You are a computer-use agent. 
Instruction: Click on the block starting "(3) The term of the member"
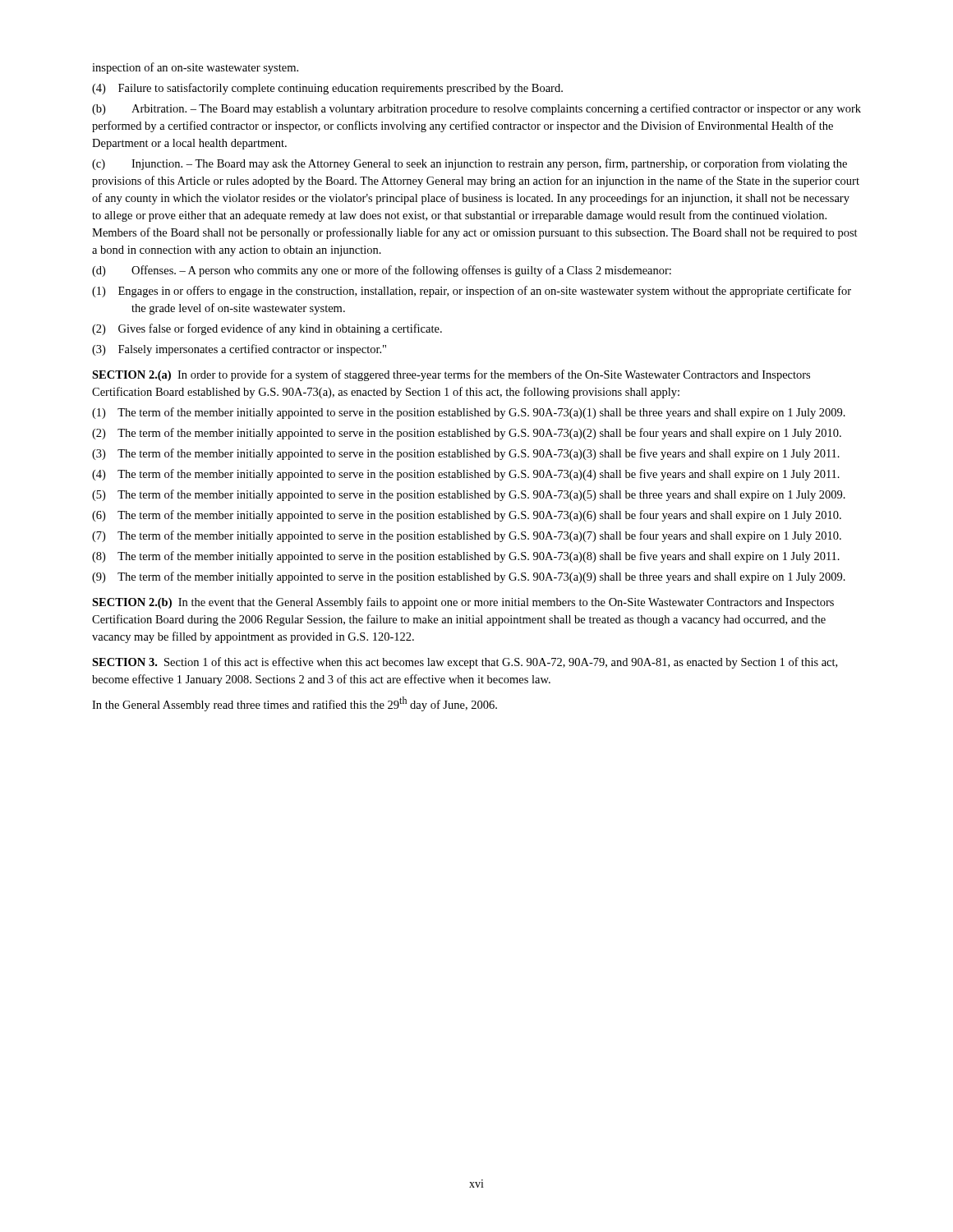point(466,454)
